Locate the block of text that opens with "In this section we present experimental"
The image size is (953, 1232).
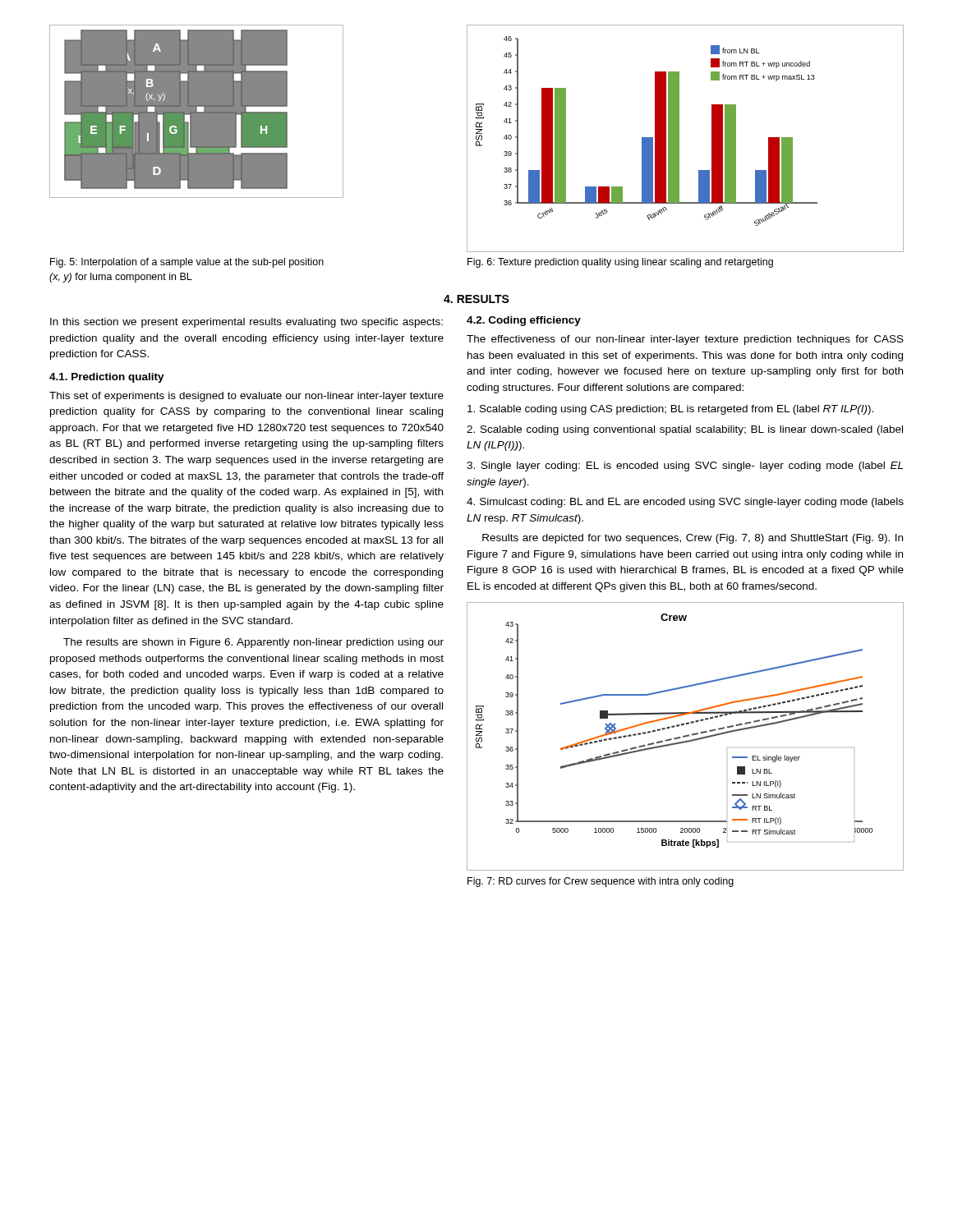246,338
